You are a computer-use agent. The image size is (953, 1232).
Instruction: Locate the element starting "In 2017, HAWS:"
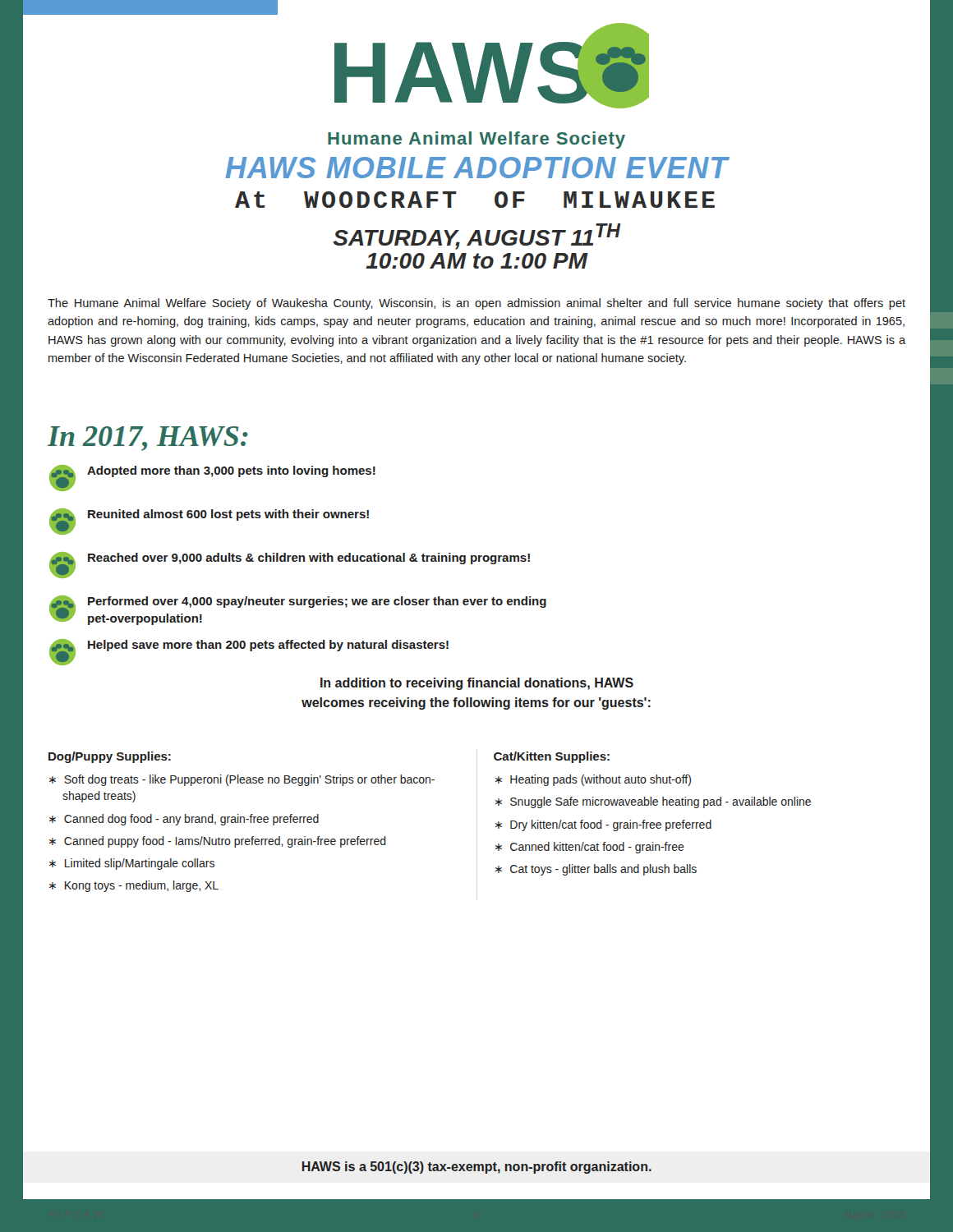149,436
